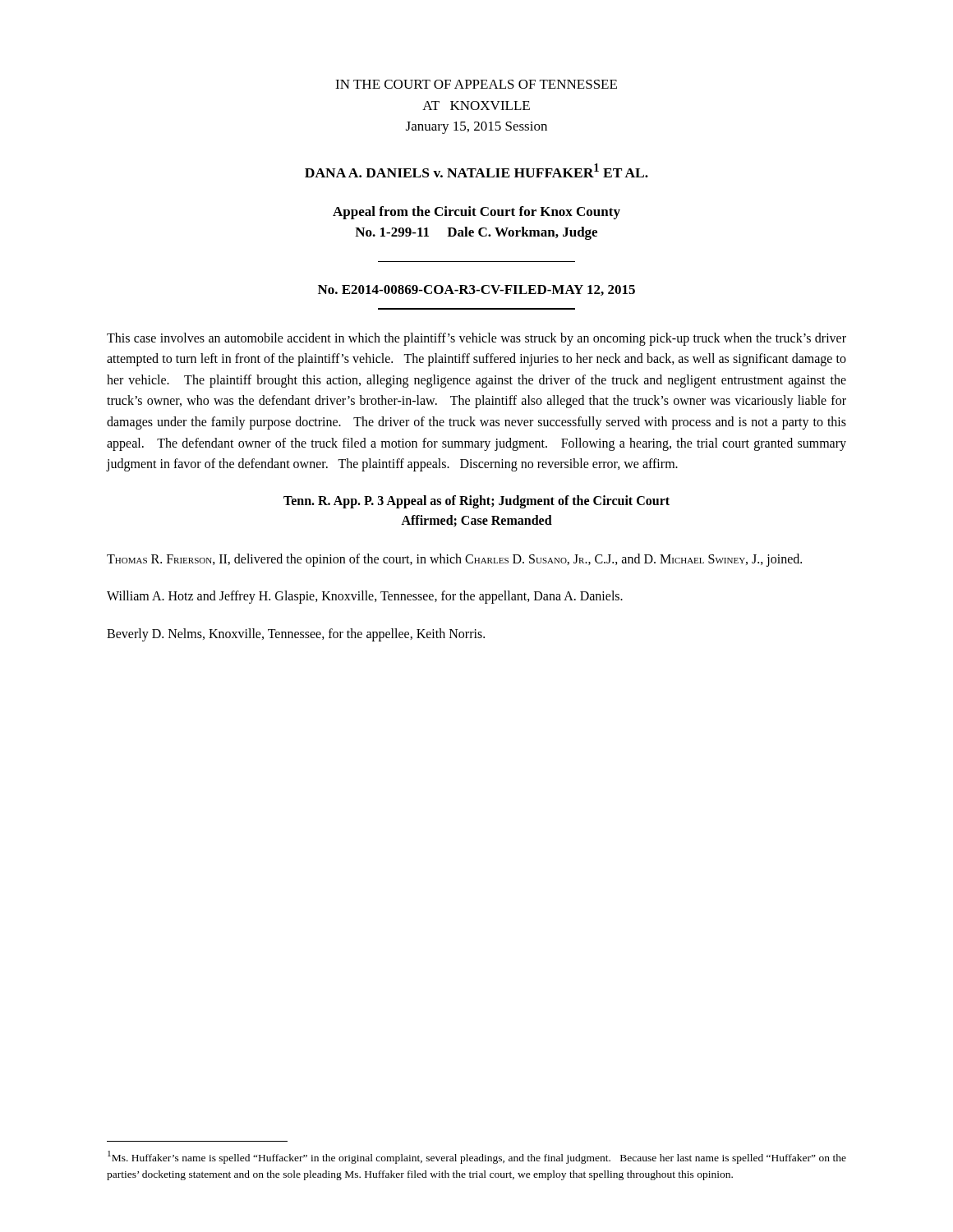
Task: Navigate to the region starting "Beverly D. Nelms, Knoxville,"
Action: click(x=296, y=634)
